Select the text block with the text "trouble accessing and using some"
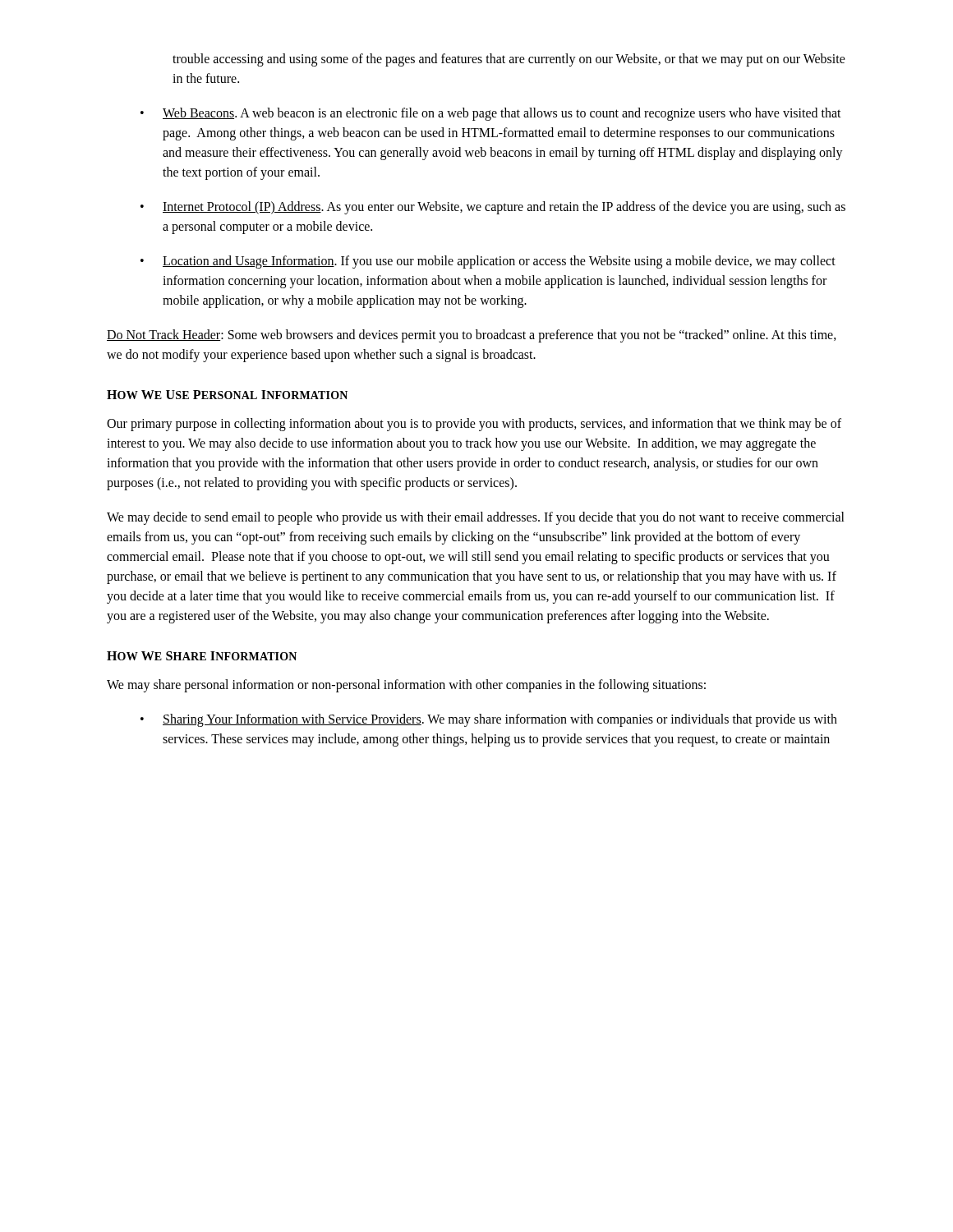This screenshot has width=953, height=1232. (x=509, y=69)
